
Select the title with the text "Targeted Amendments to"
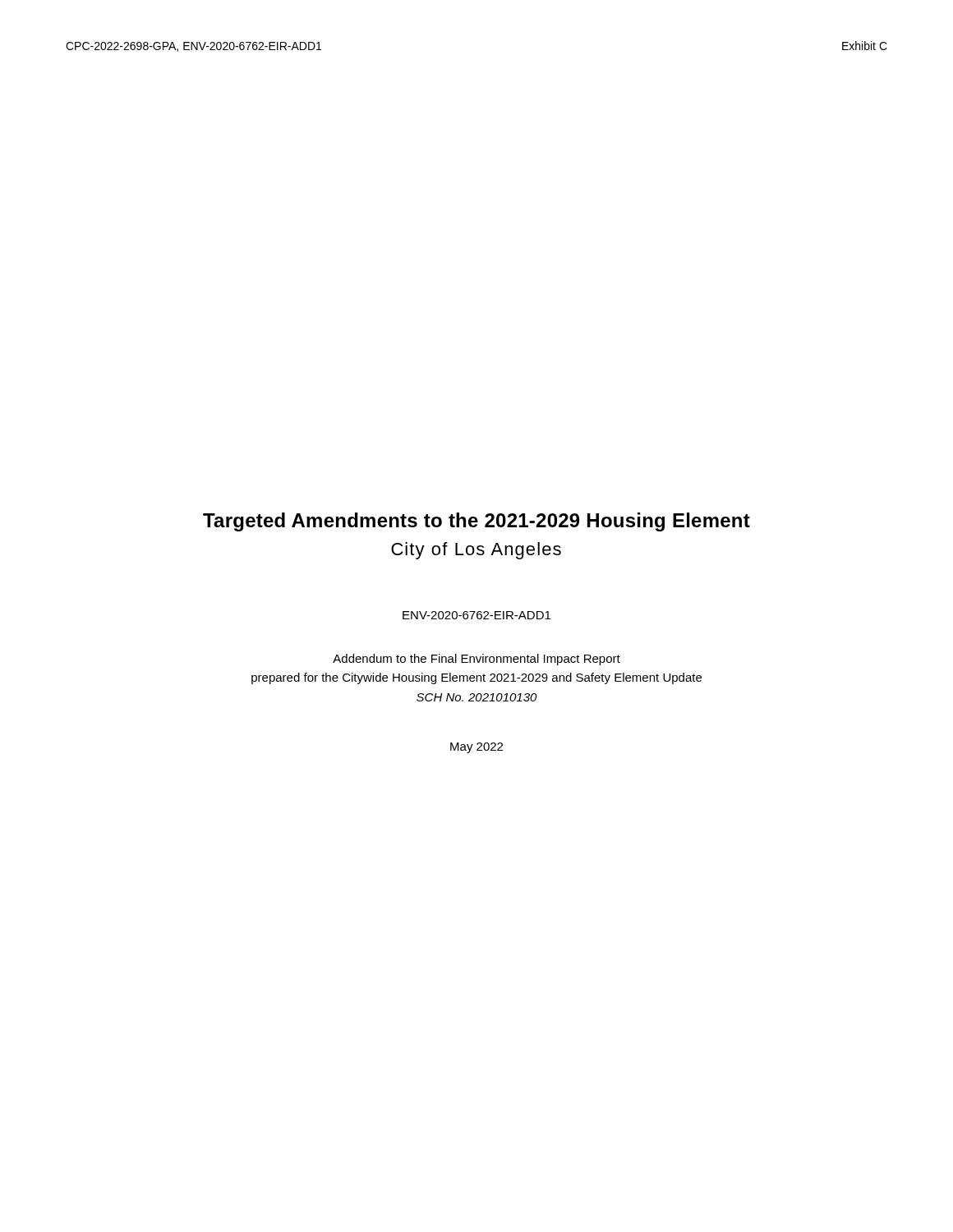tap(476, 535)
